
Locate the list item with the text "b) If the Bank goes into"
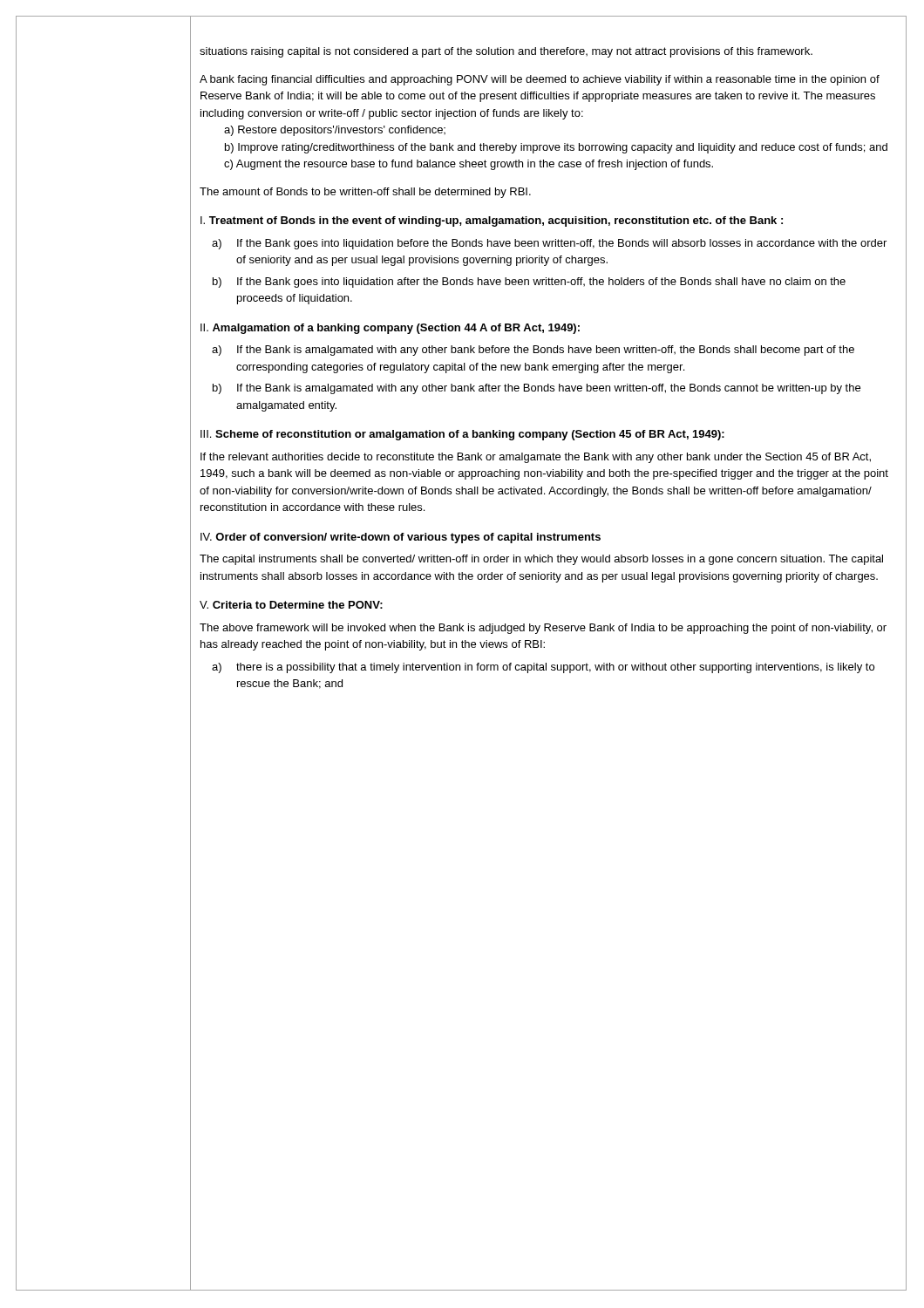550,289
